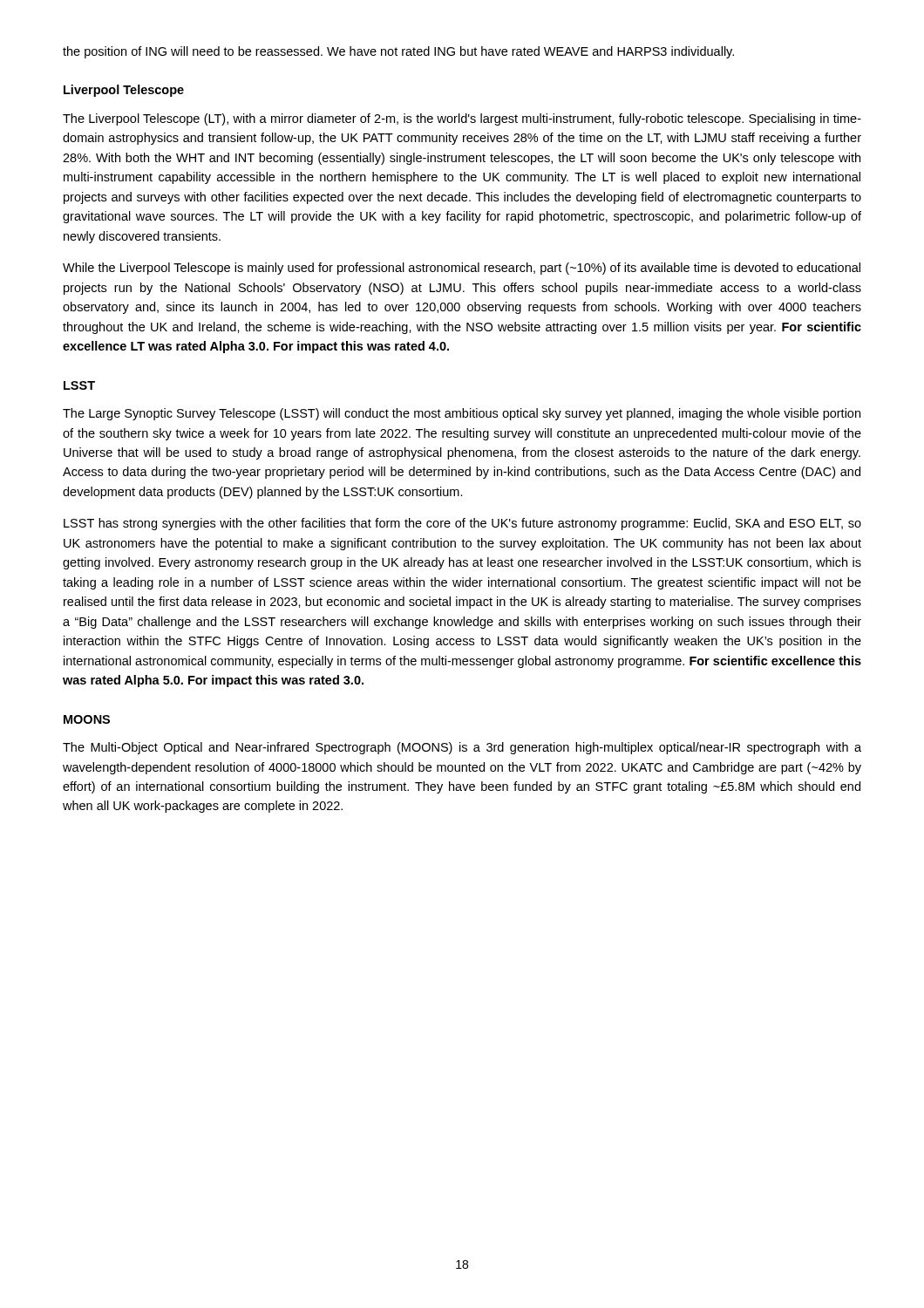Locate the region starting "the position of ING will need to be"

pyautogui.click(x=399, y=51)
